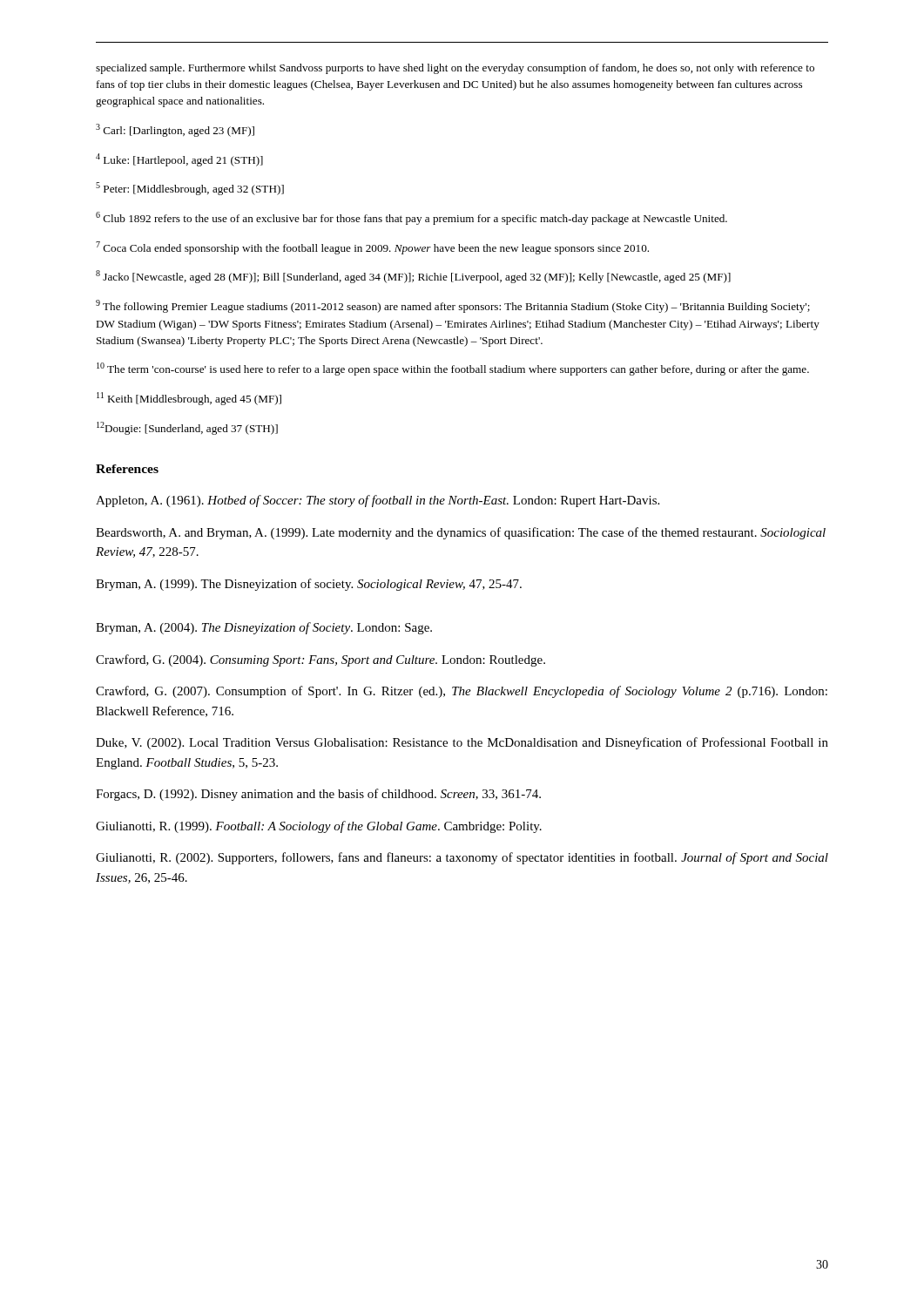Viewport: 924px width, 1307px height.
Task: Select the text block starting "Crawford, G. (2004). Consuming Sport:"
Action: click(x=321, y=659)
